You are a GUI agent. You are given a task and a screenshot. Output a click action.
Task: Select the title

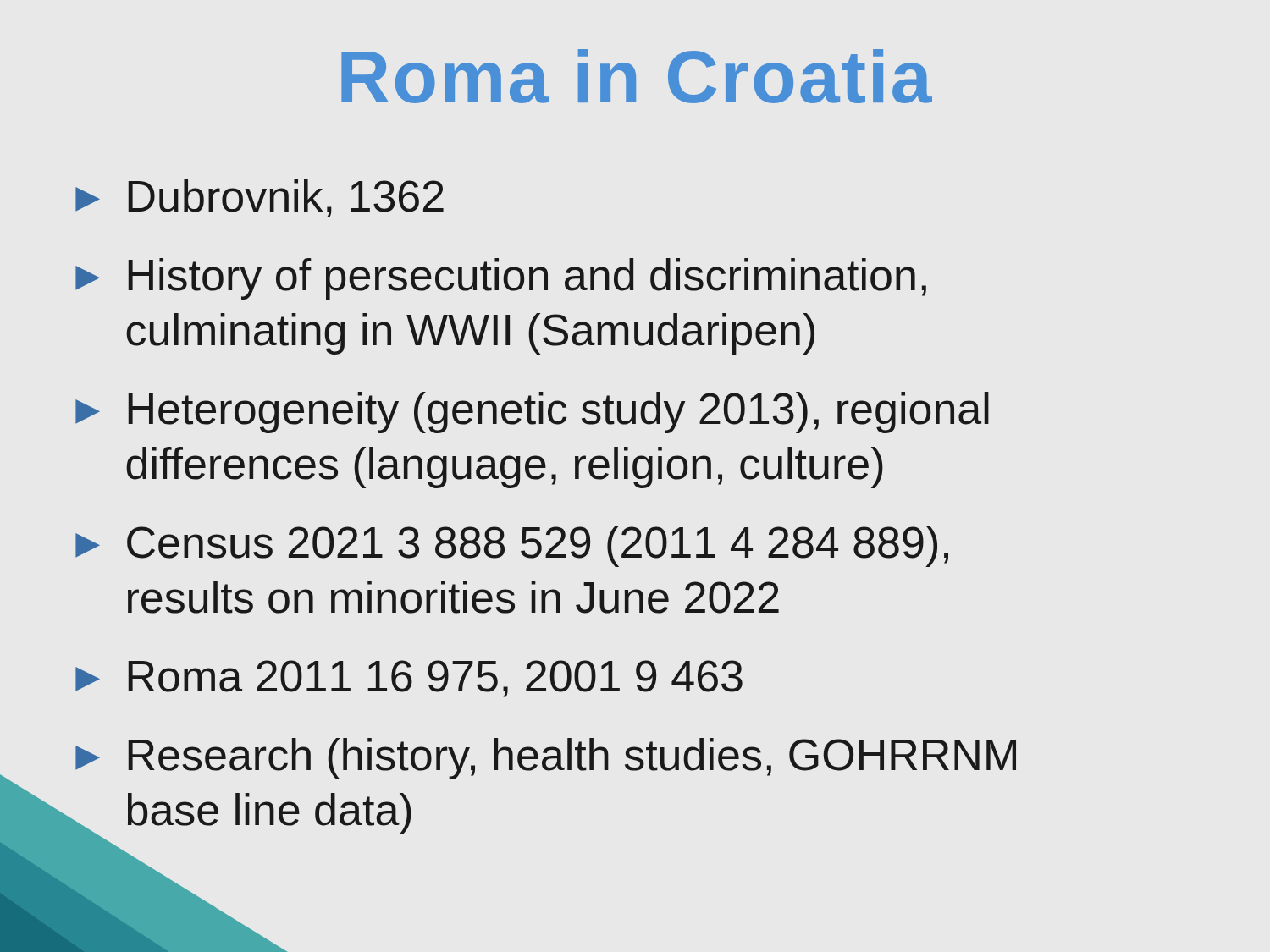point(635,77)
